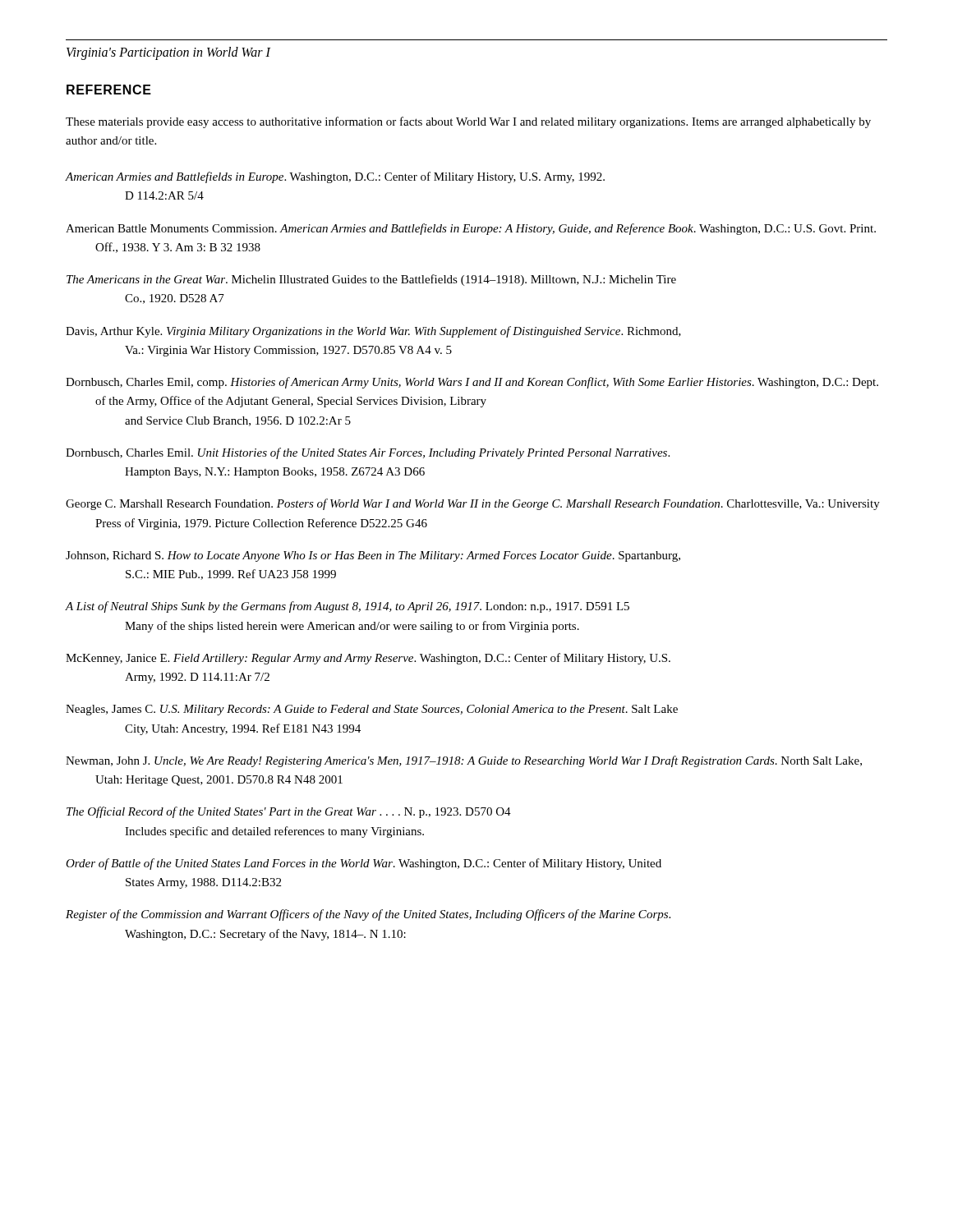This screenshot has height=1232, width=953.
Task: Click the passage that begins "Newman, John J. Uncle, We Are Ready!"
Action: click(464, 770)
